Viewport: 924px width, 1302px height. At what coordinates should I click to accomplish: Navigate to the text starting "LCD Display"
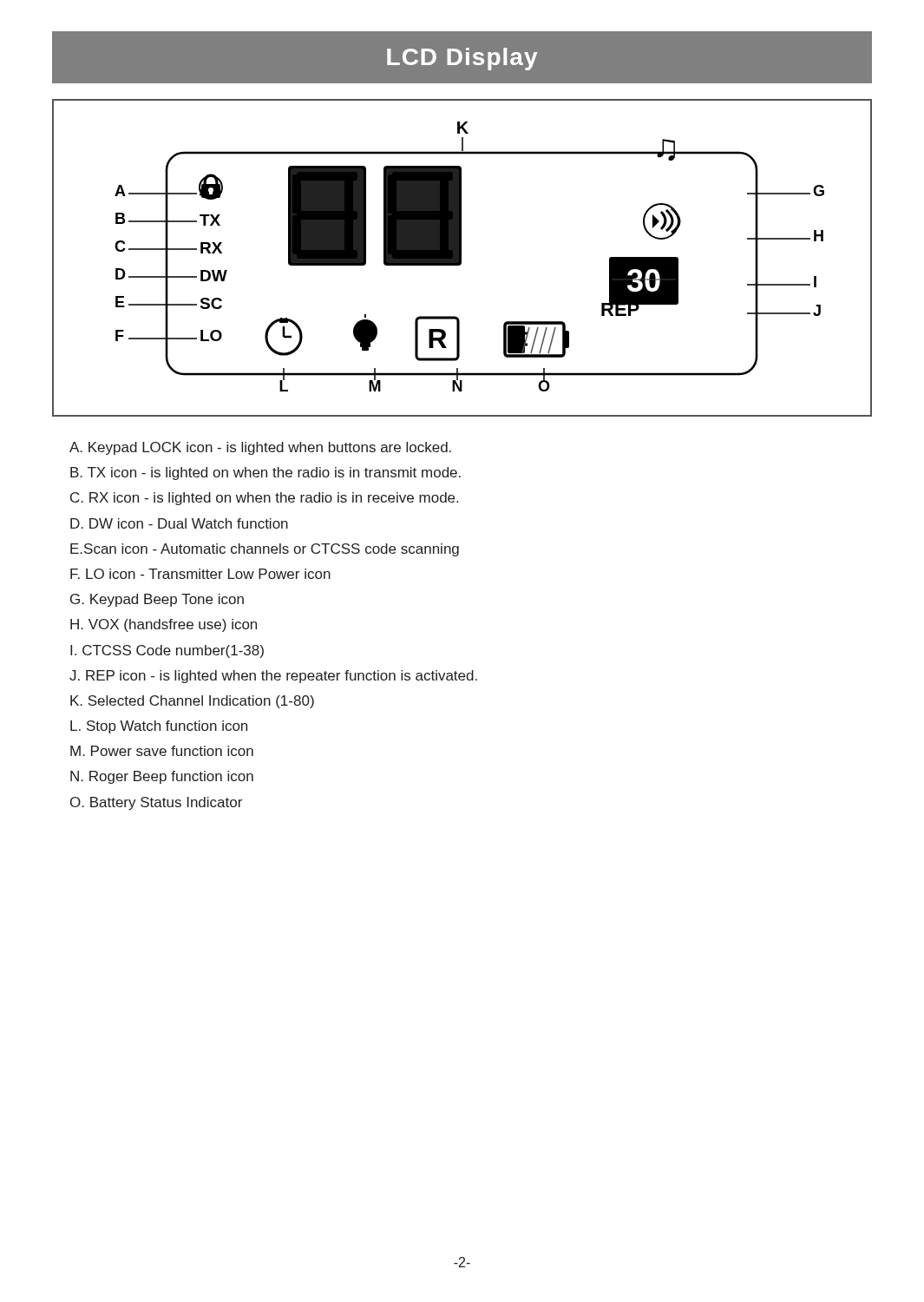click(x=462, y=57)
